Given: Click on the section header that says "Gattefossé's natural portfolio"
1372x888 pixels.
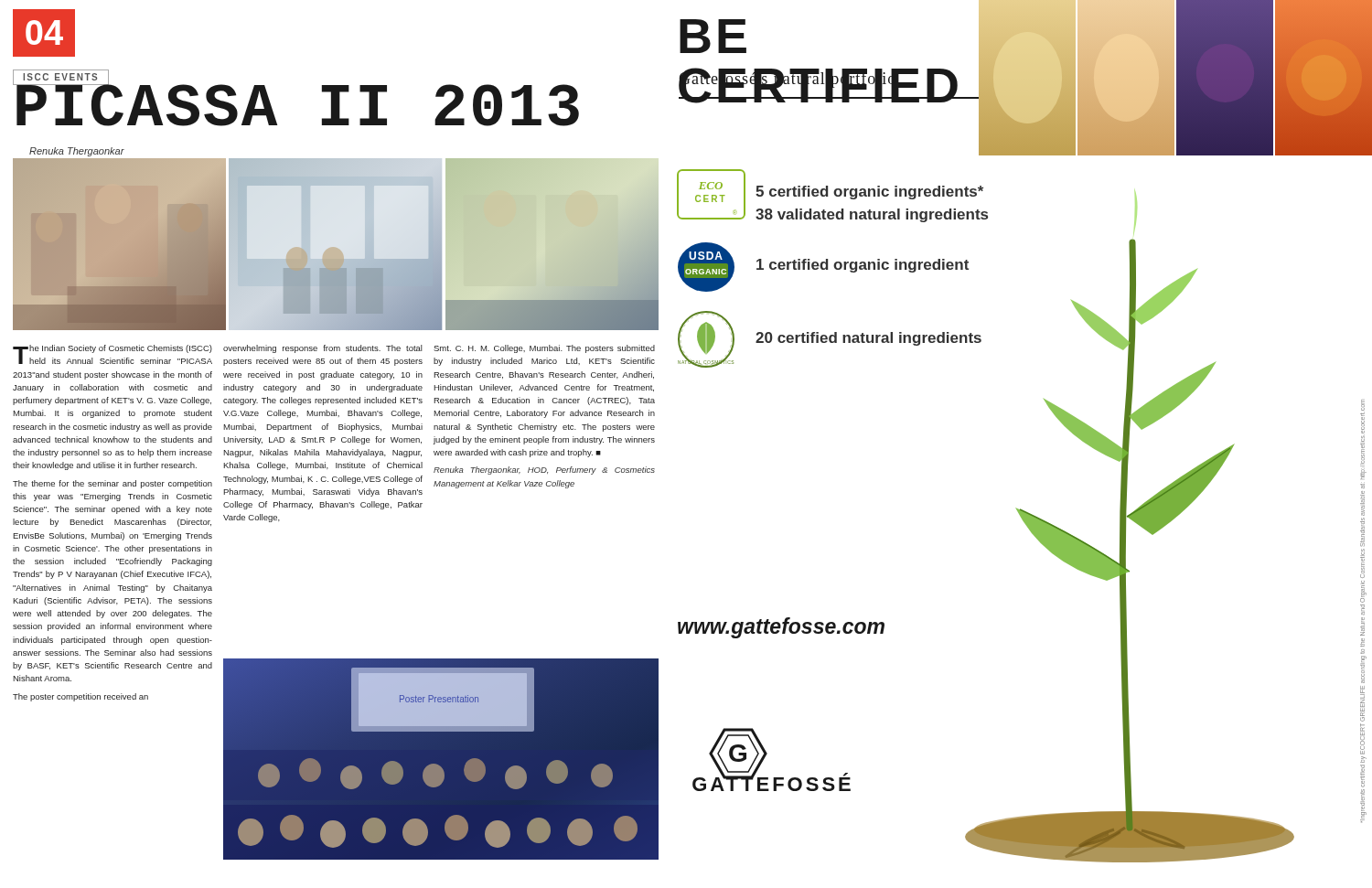Looking at the screenshot, I should (788, 79).
